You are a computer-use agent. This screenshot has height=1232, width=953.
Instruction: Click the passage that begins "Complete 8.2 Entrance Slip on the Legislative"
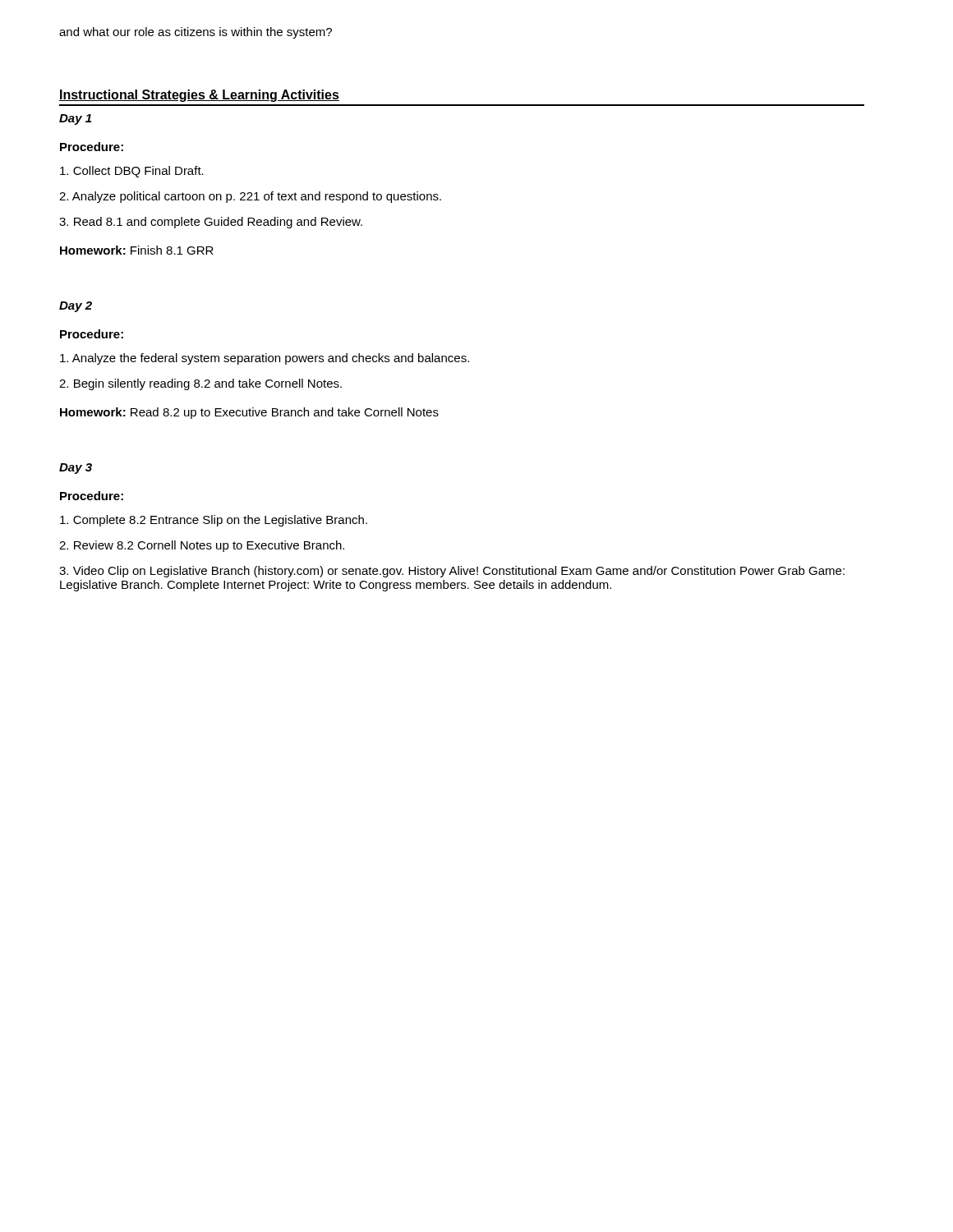pyautogui.click(x=214, y=519)
